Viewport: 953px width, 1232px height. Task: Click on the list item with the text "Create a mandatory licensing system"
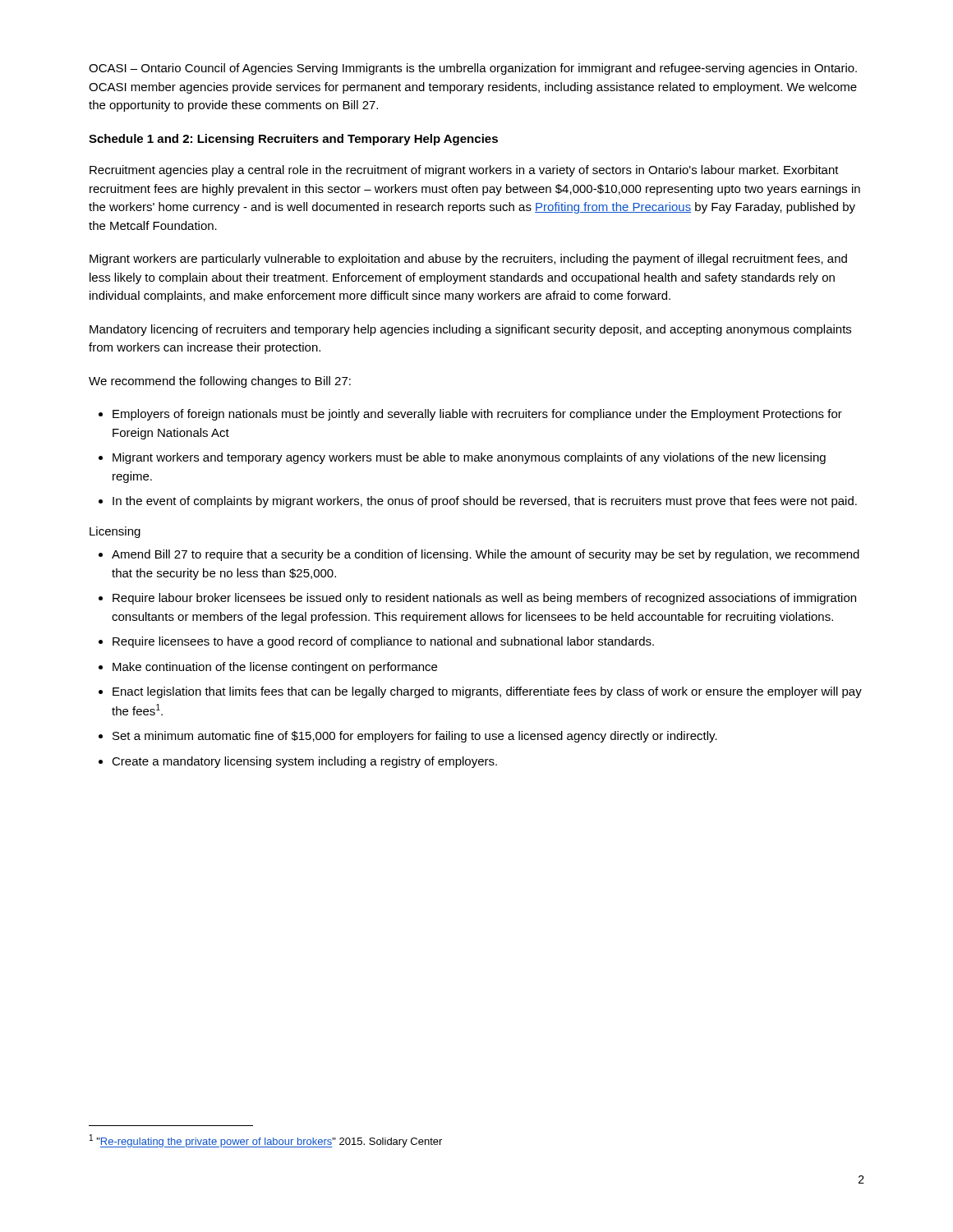[x=305, y=761]
